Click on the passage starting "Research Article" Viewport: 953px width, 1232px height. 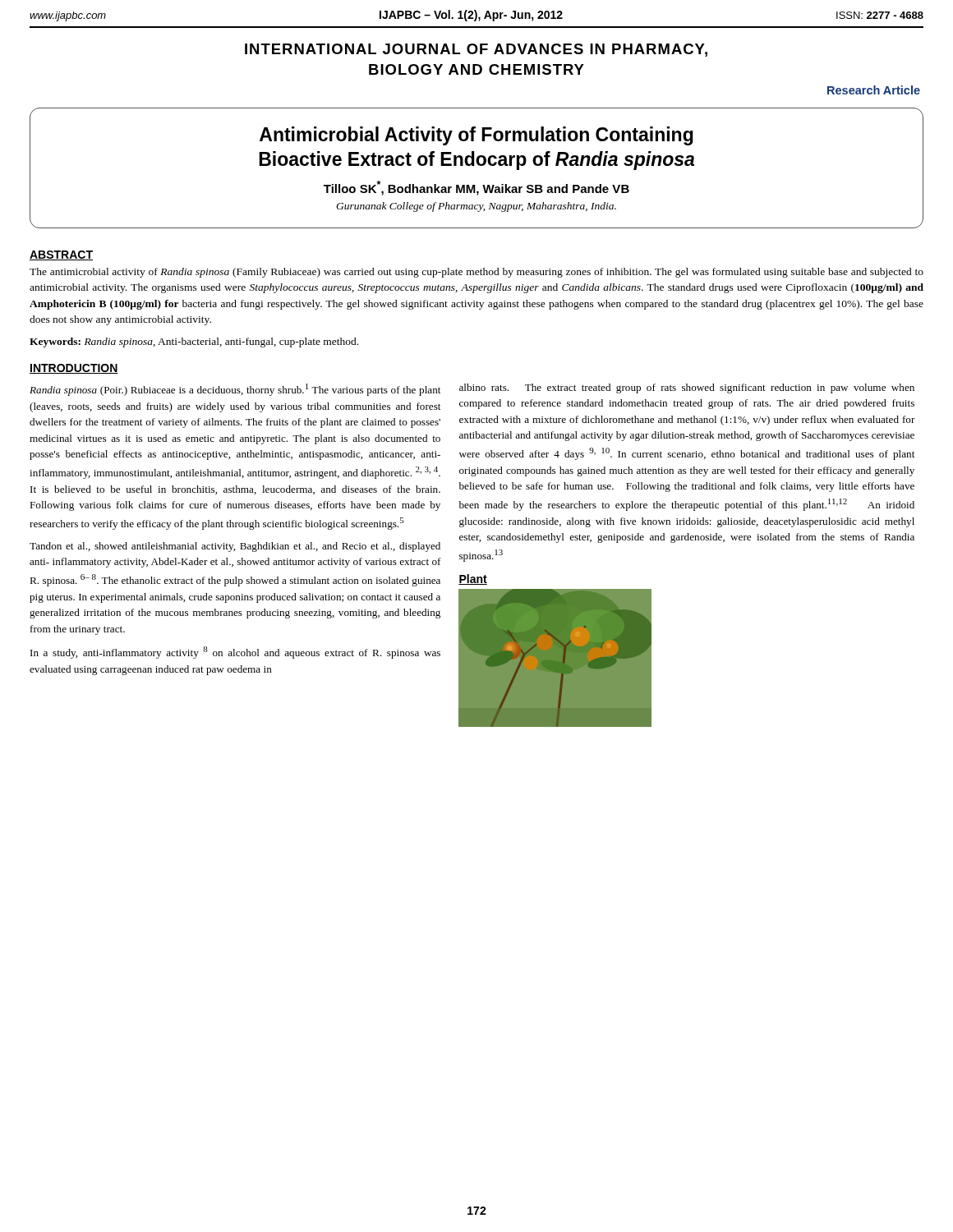coord(873,90)
